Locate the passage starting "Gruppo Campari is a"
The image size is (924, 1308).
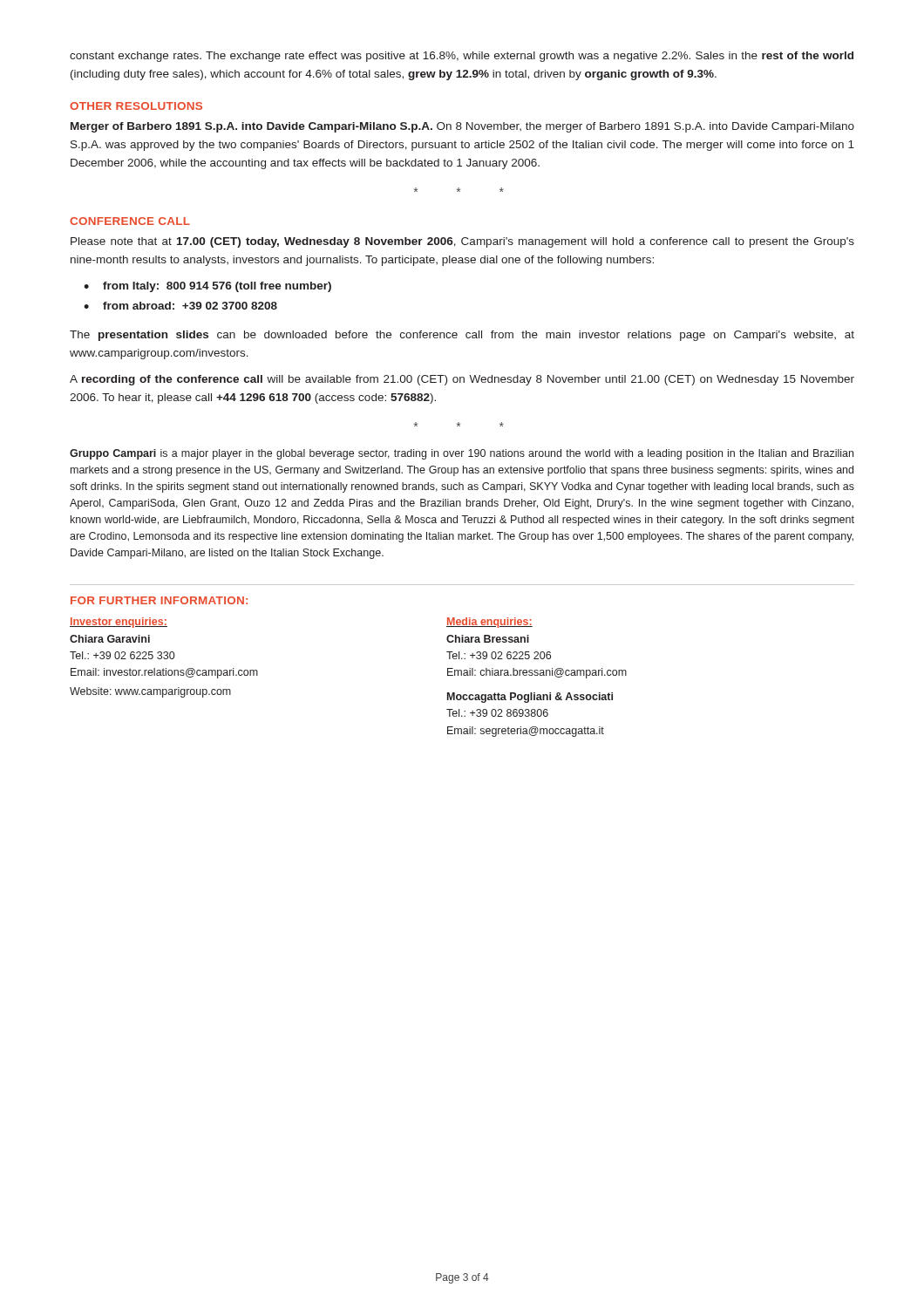click(462, 503)
